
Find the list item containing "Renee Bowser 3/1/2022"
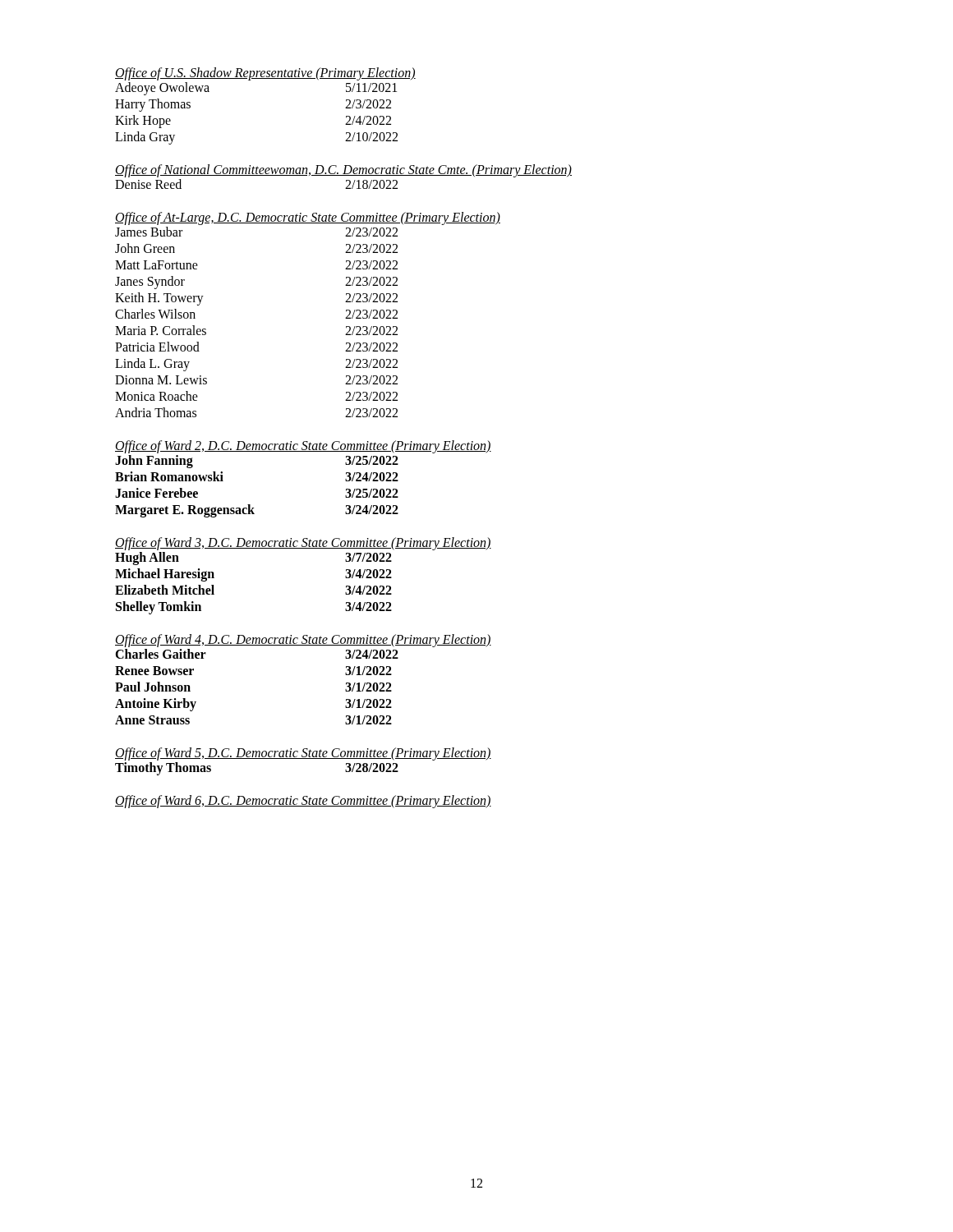coord(157,671)
